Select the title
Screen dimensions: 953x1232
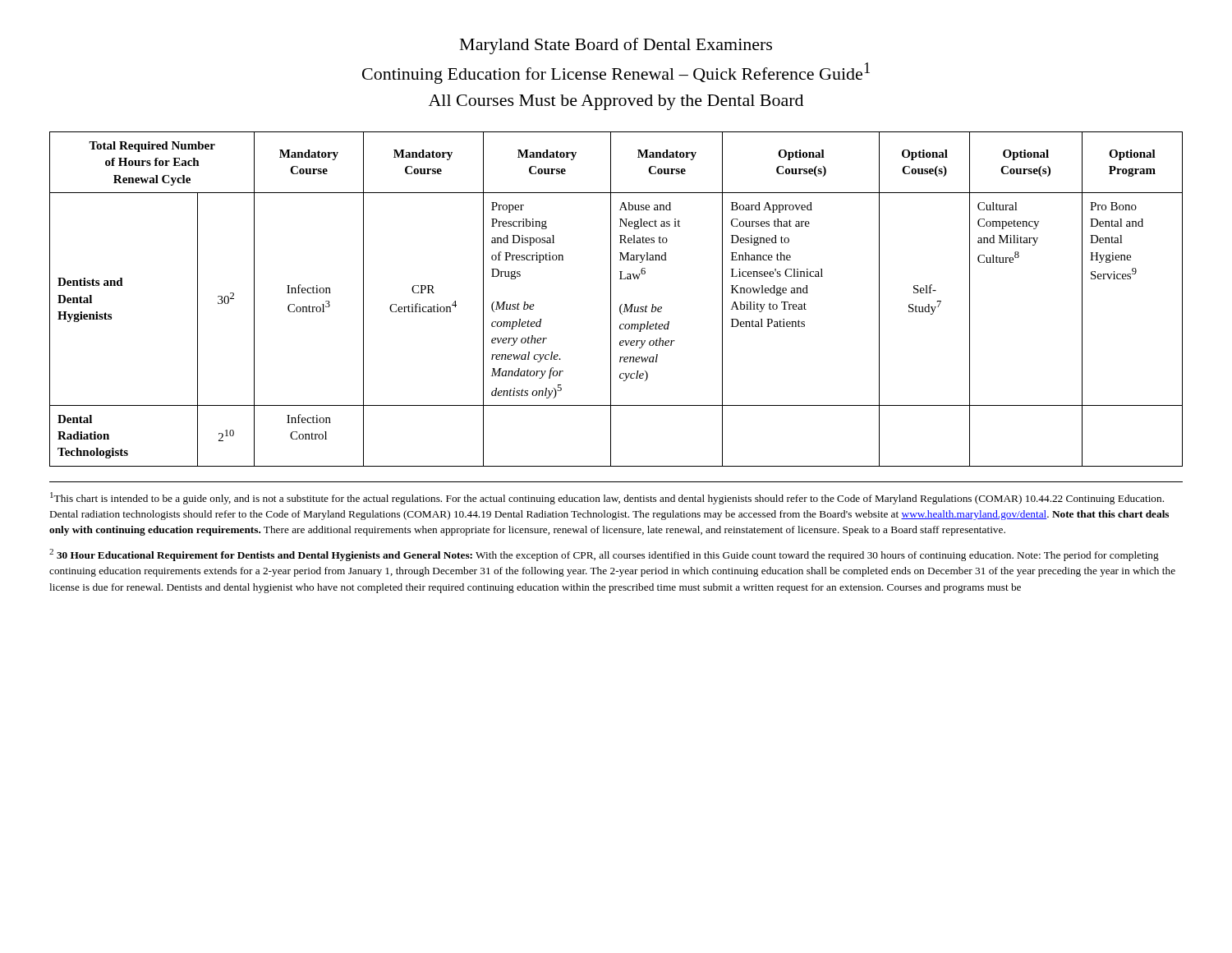coord(616,72)
